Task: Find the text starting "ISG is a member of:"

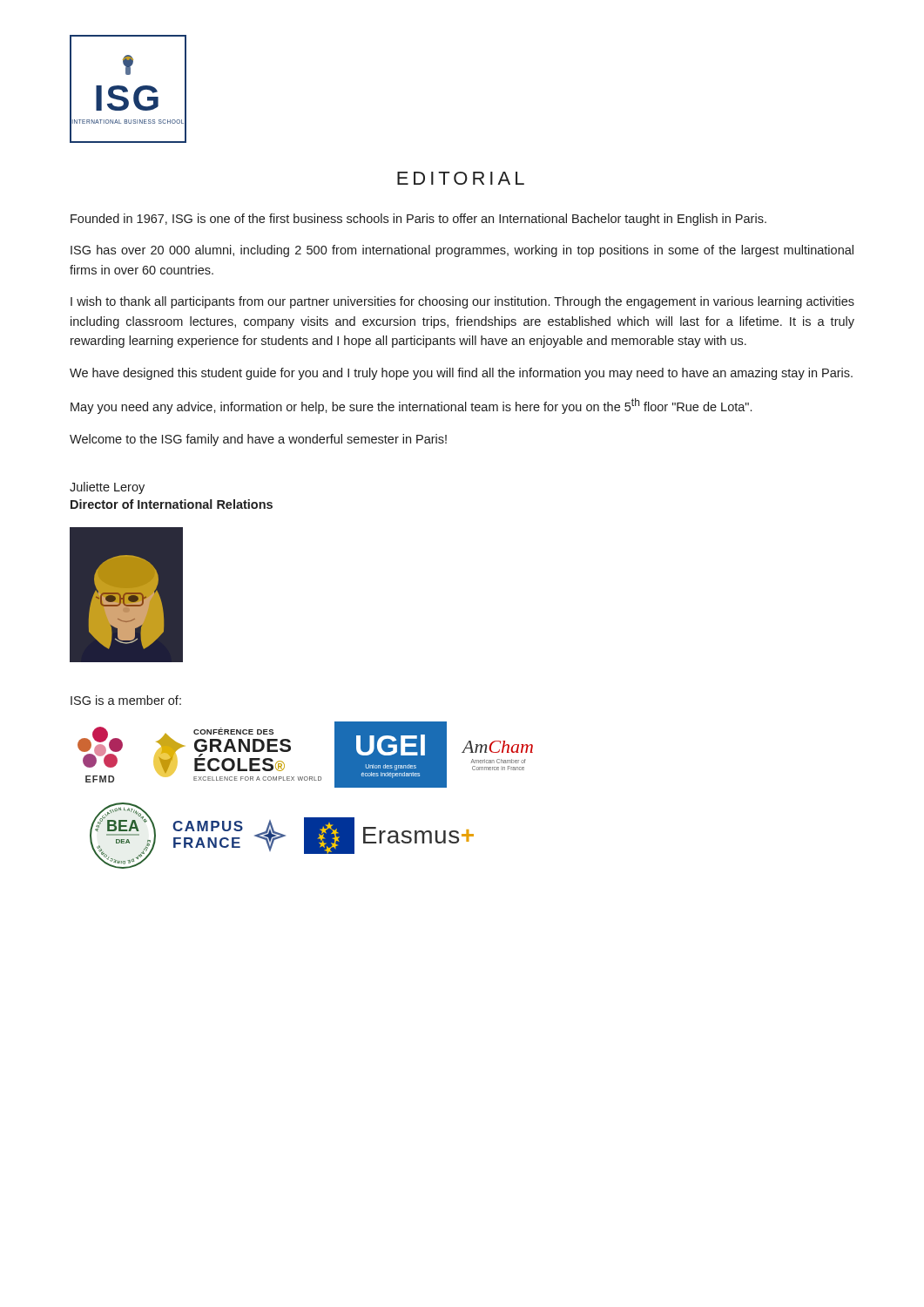Action: tap(126, 701)
